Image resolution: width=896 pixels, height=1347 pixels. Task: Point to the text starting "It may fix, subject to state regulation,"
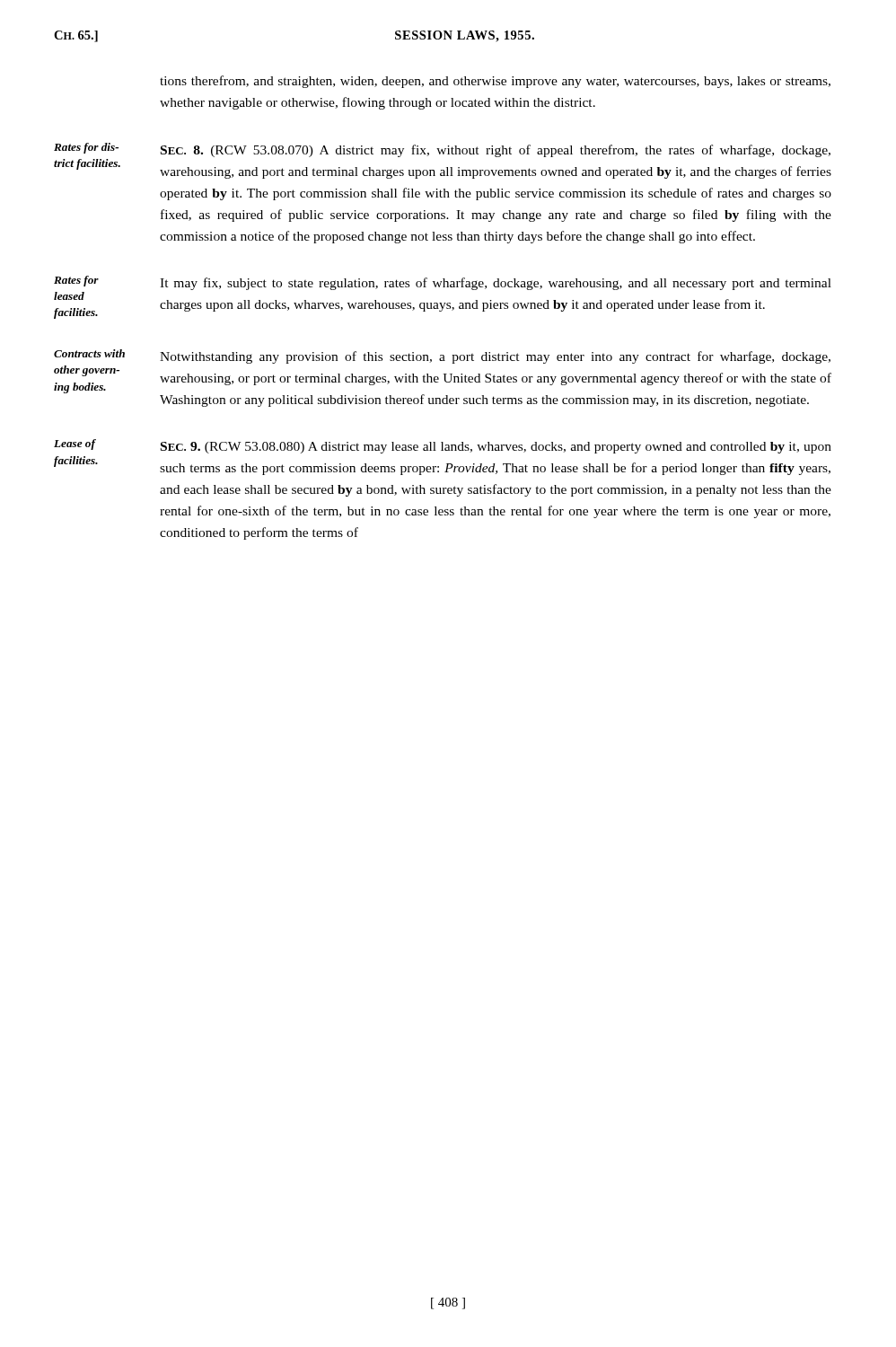pos(496,293)
